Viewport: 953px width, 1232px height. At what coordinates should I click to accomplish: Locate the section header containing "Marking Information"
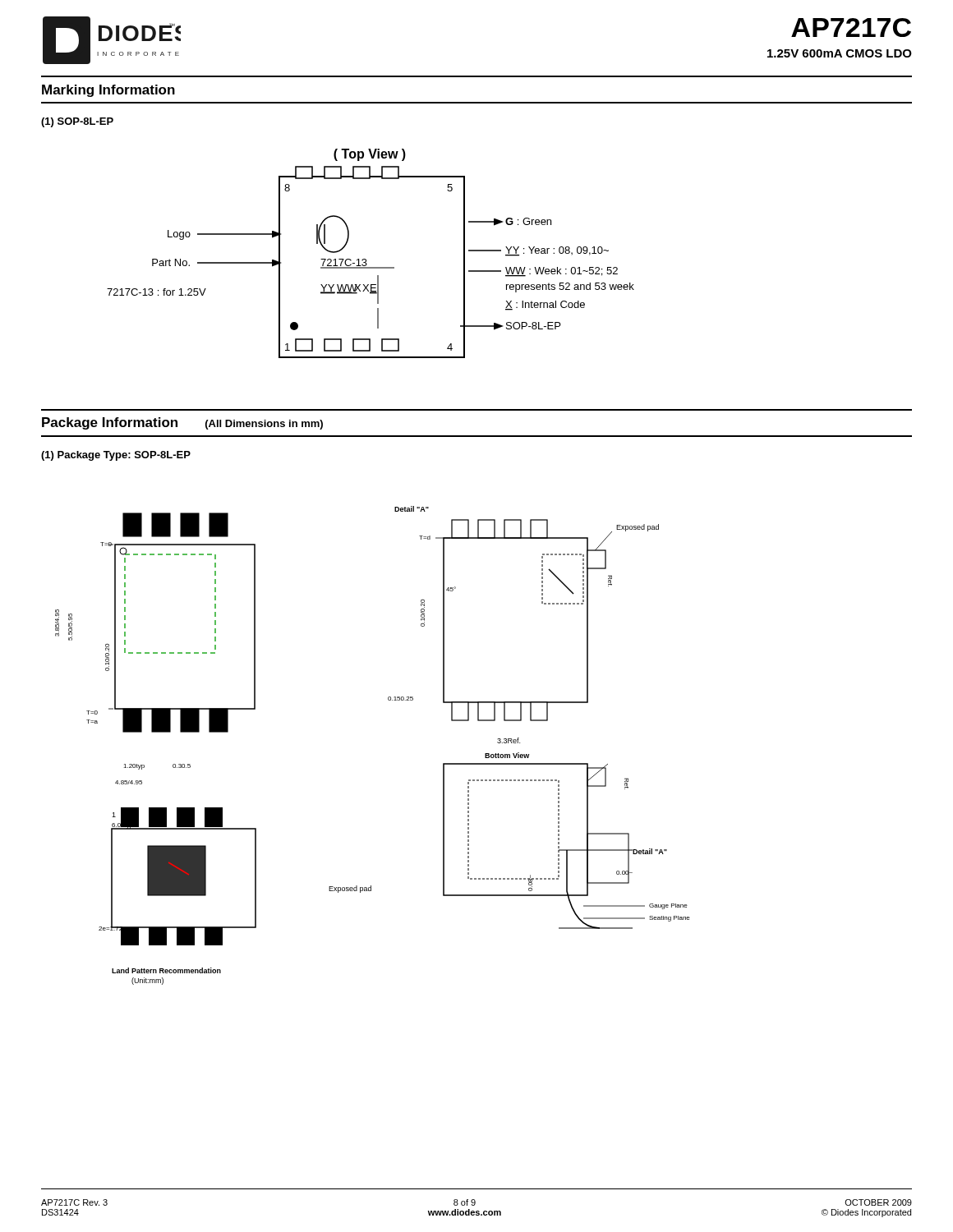[108, 90]
